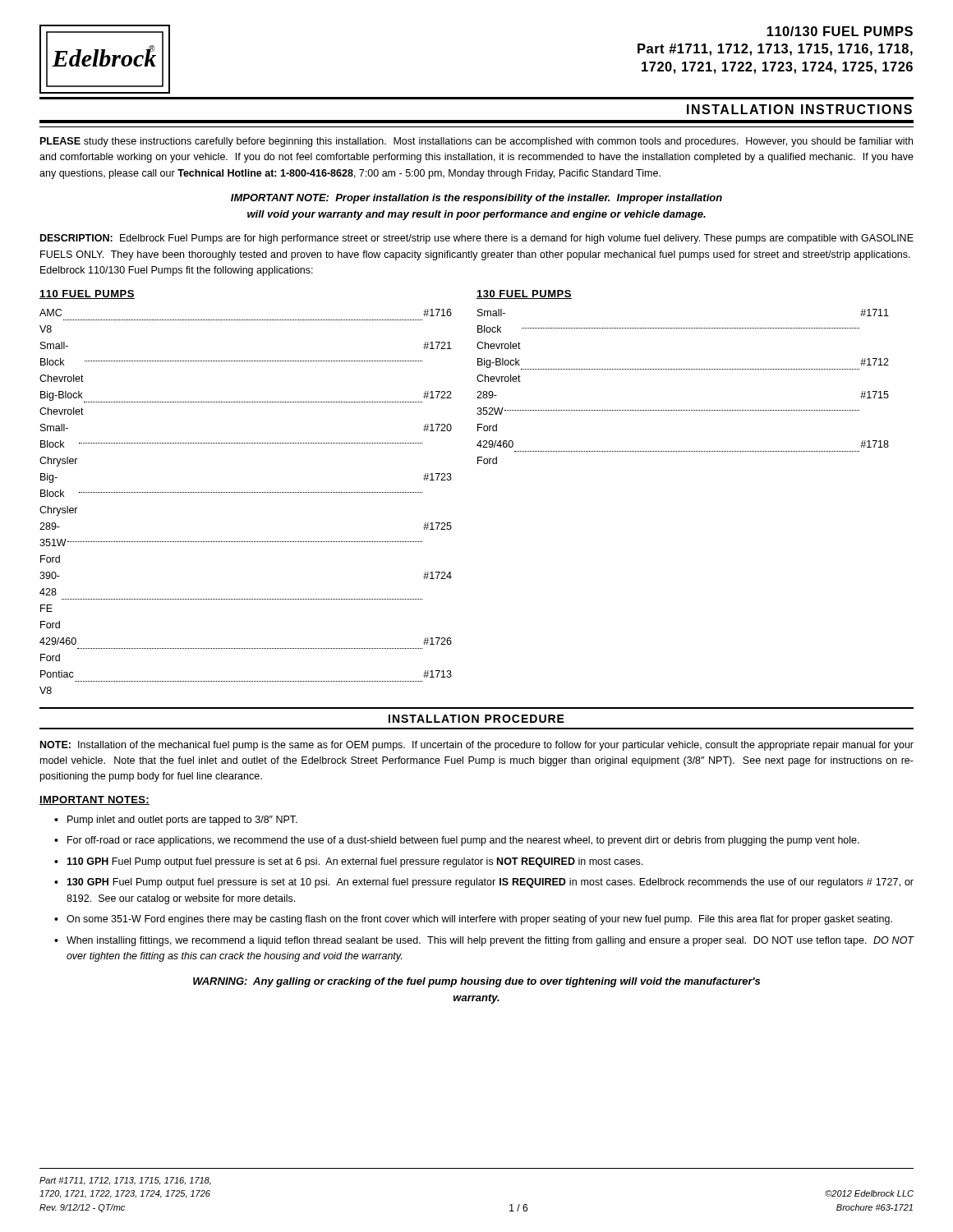
Task: Locate the logo
Action: click(x=105, y=59)
